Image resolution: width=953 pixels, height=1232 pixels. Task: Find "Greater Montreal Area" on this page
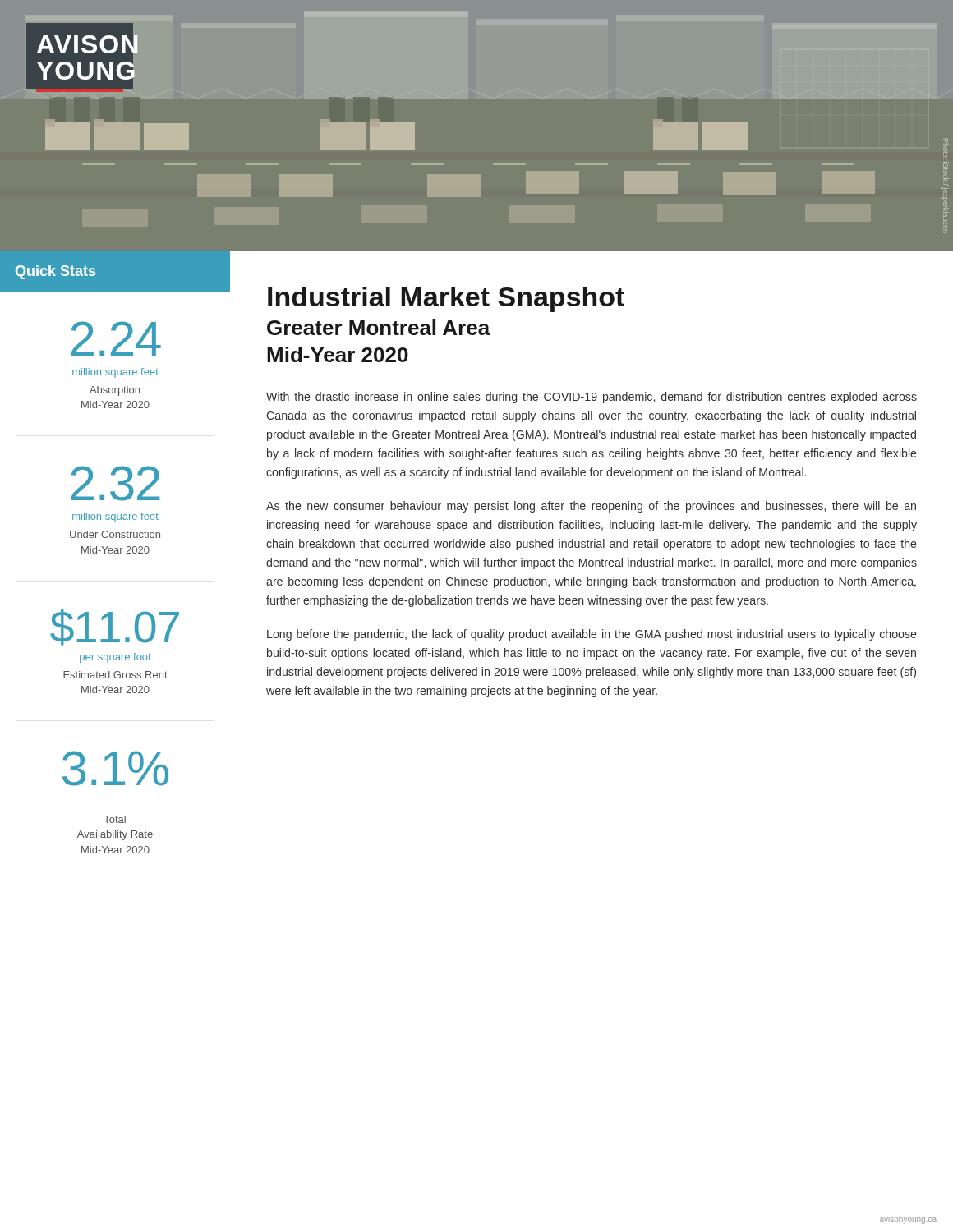(378, 328)
